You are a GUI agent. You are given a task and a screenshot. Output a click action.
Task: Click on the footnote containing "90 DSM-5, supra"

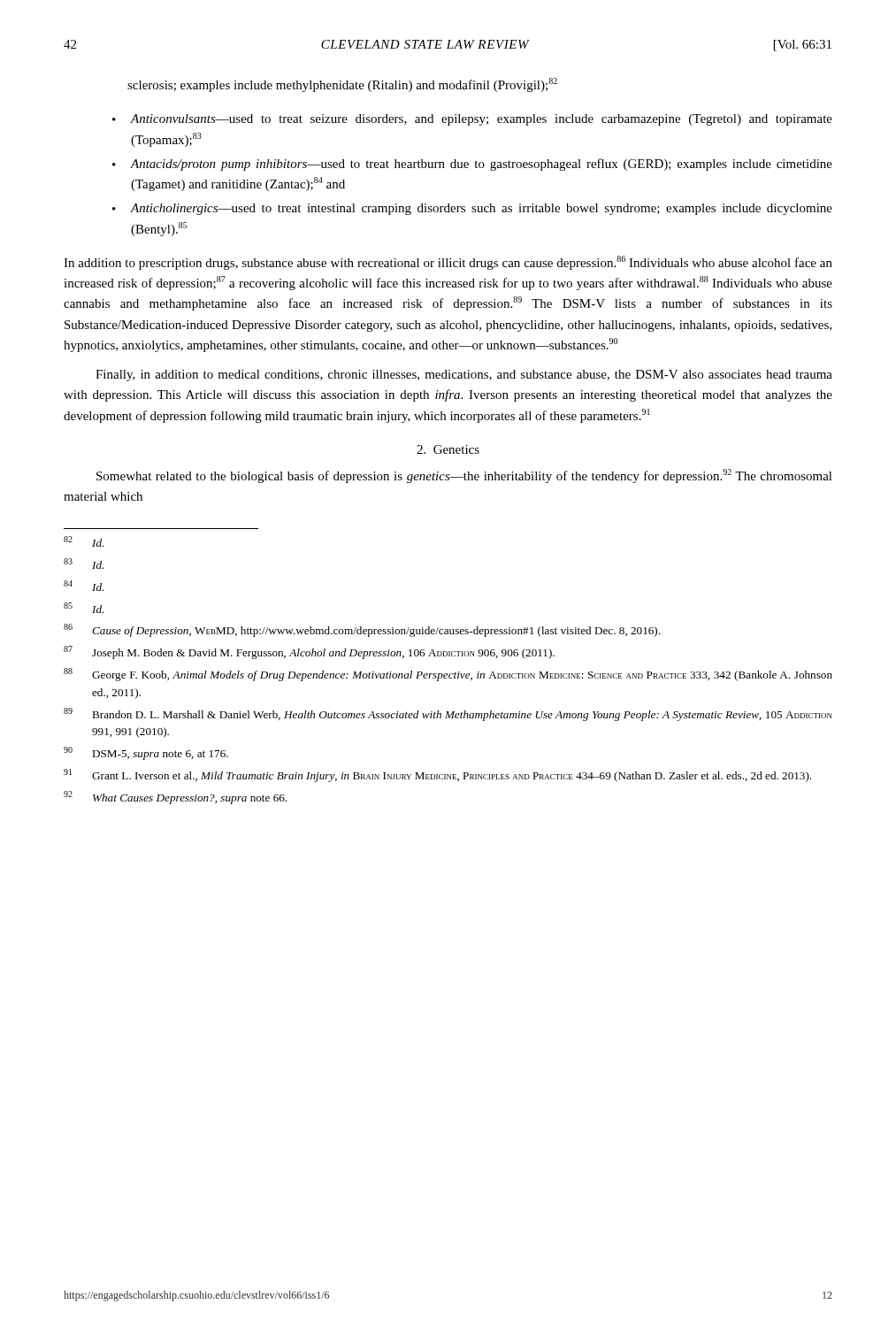point(146,753)
